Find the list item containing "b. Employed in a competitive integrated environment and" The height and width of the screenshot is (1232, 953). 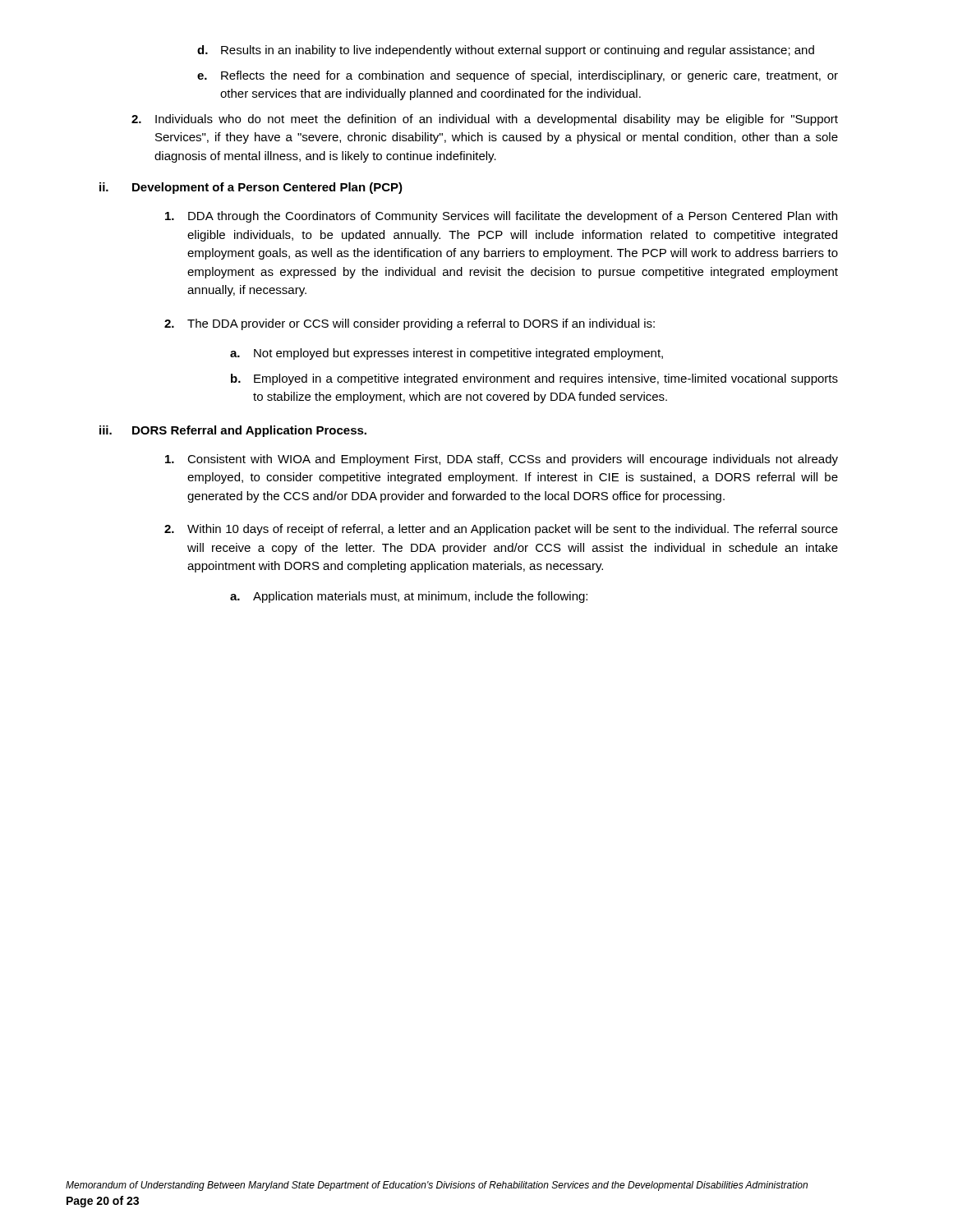534,388
